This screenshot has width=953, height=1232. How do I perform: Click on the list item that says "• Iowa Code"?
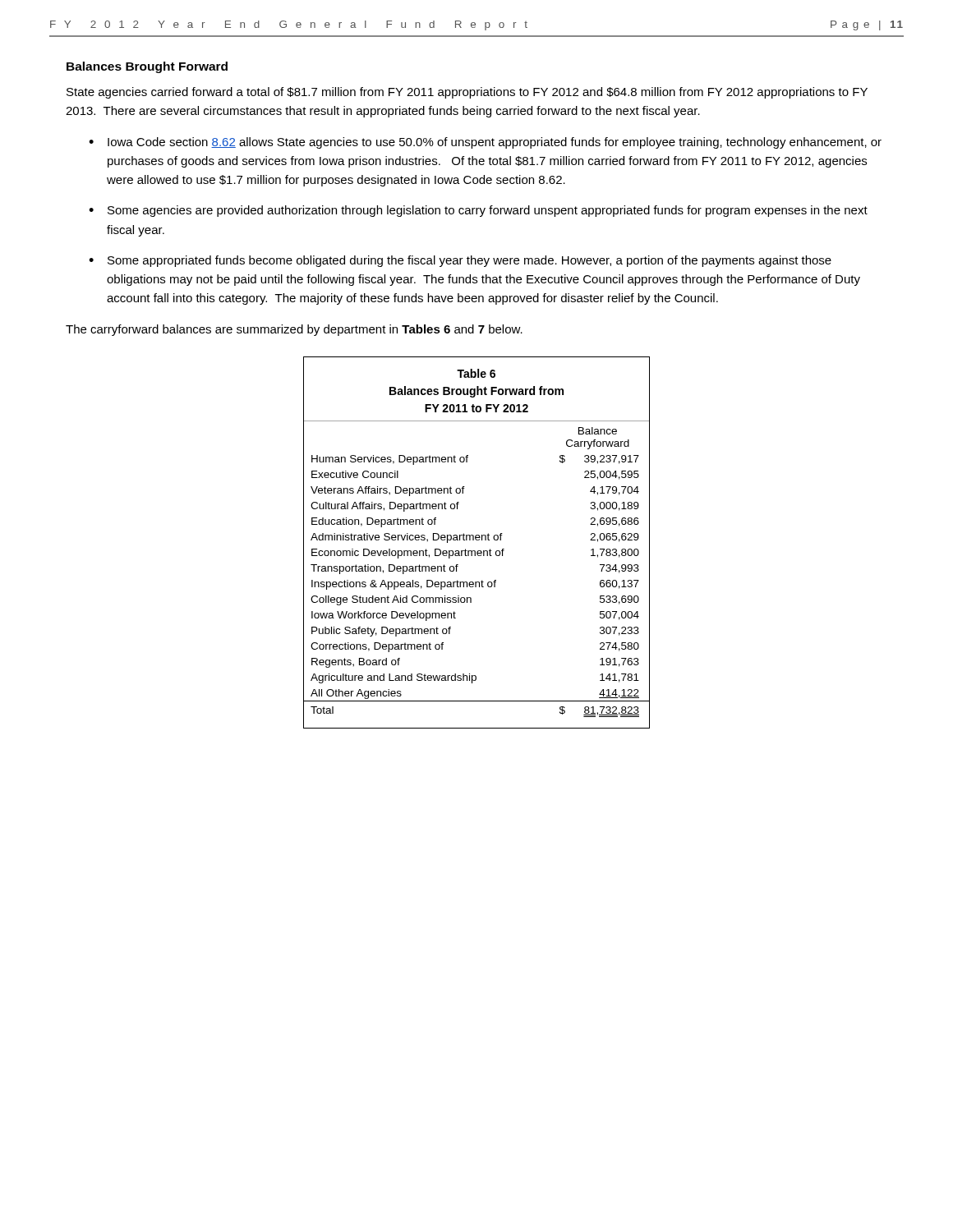coord(488,160)
